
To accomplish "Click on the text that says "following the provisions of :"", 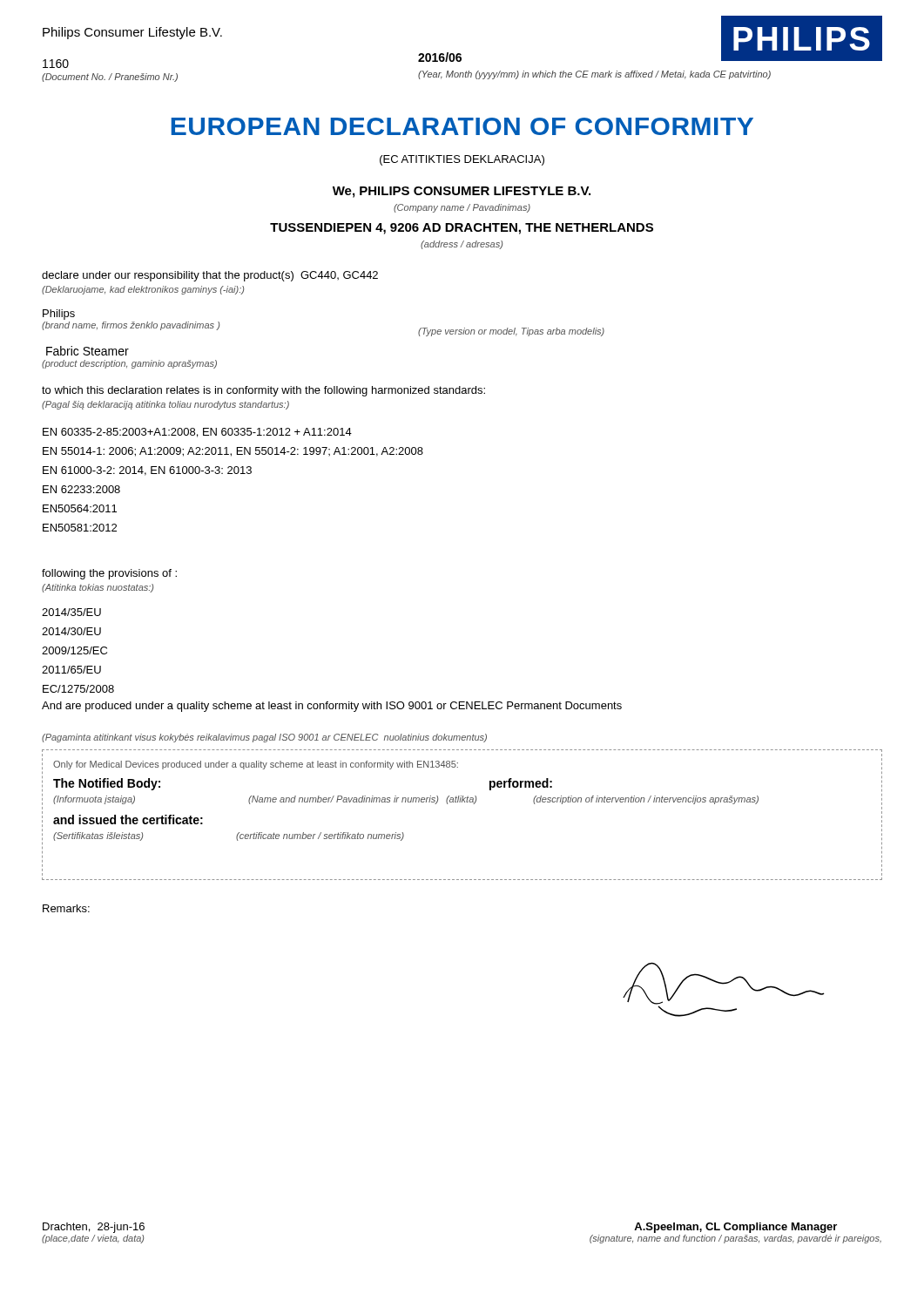I will click(x=110, y=573).
